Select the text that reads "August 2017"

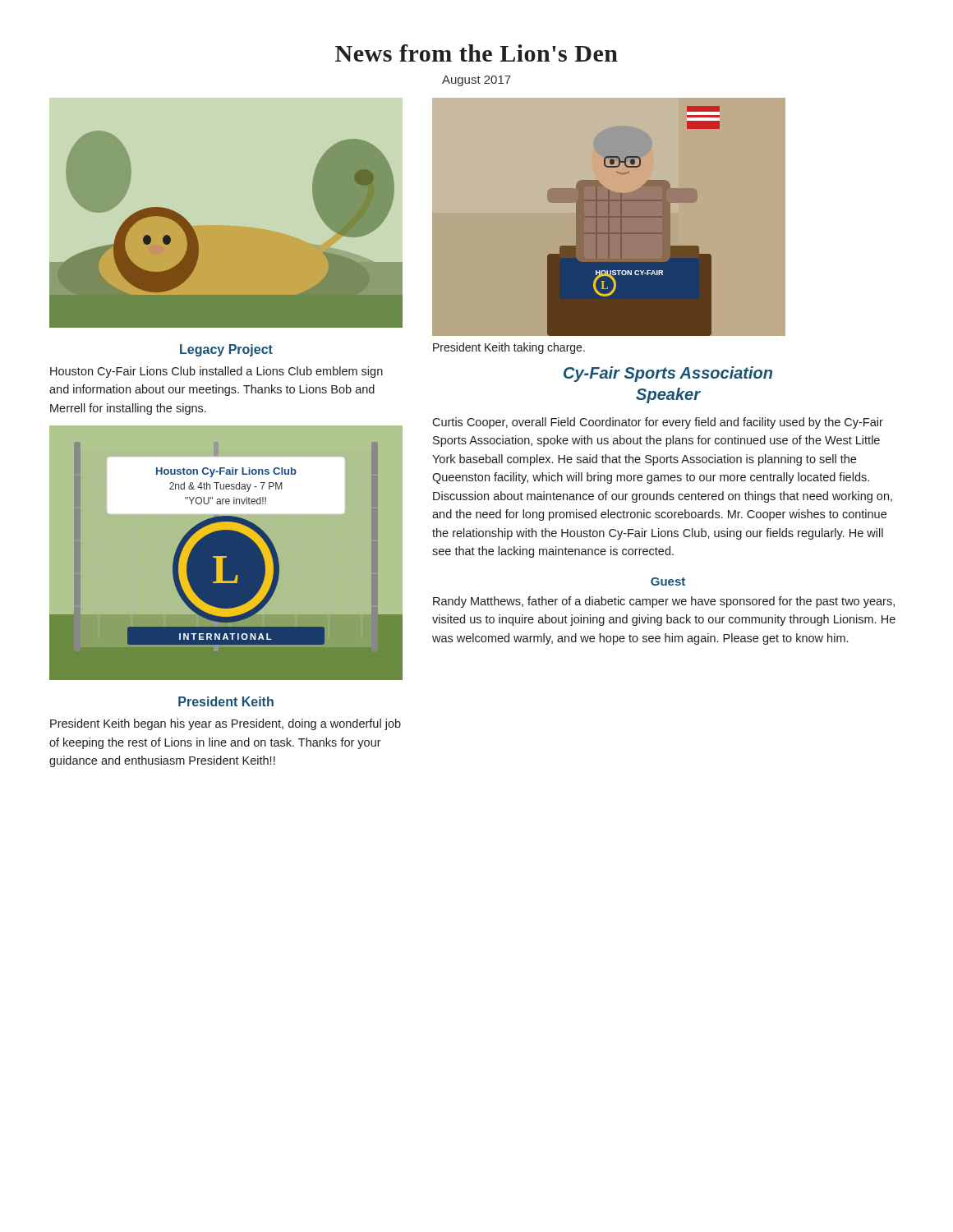(x=476, y=79)
